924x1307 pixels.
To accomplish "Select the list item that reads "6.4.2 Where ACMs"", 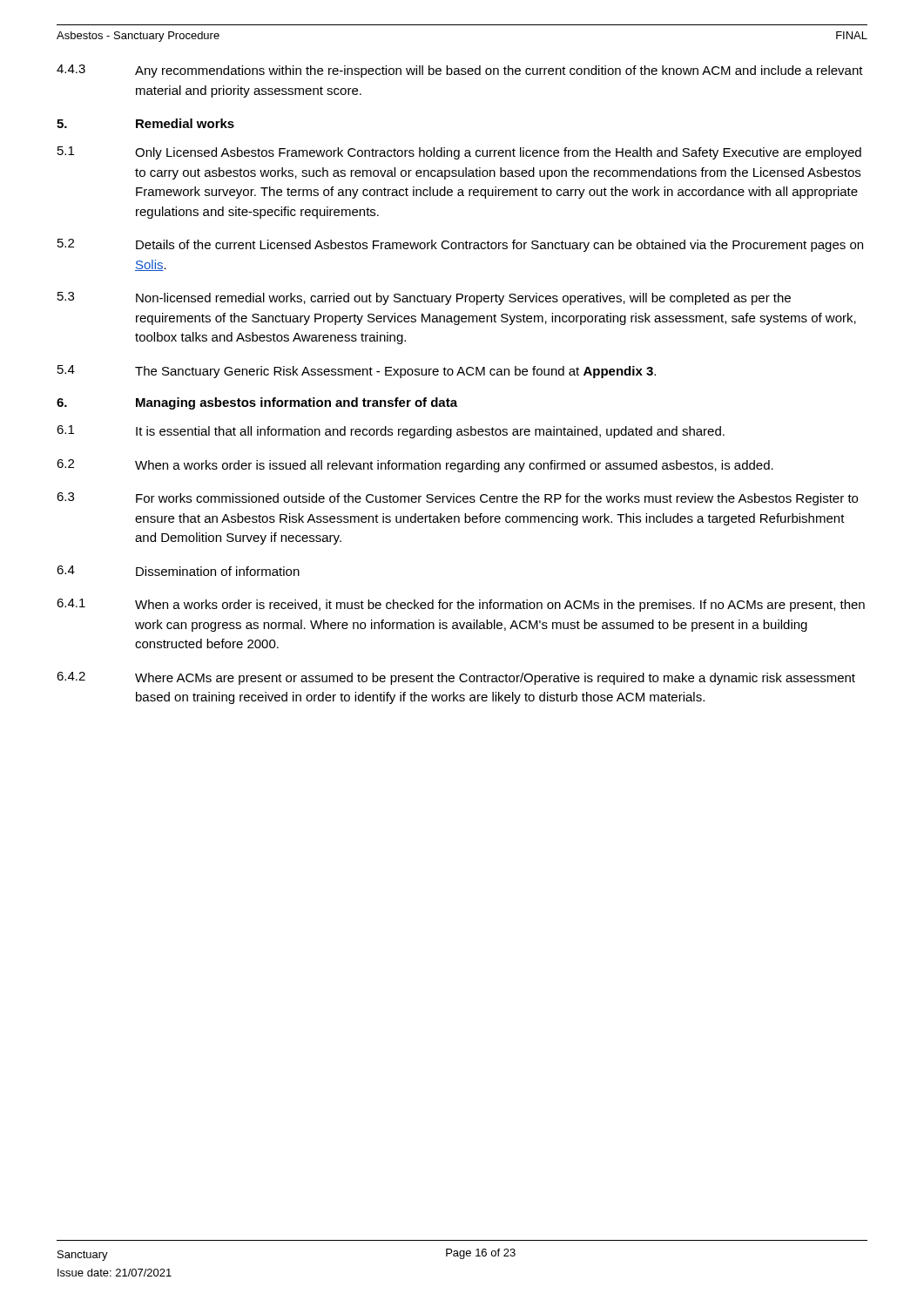I will pyautogui.click(x=462, y=687).
